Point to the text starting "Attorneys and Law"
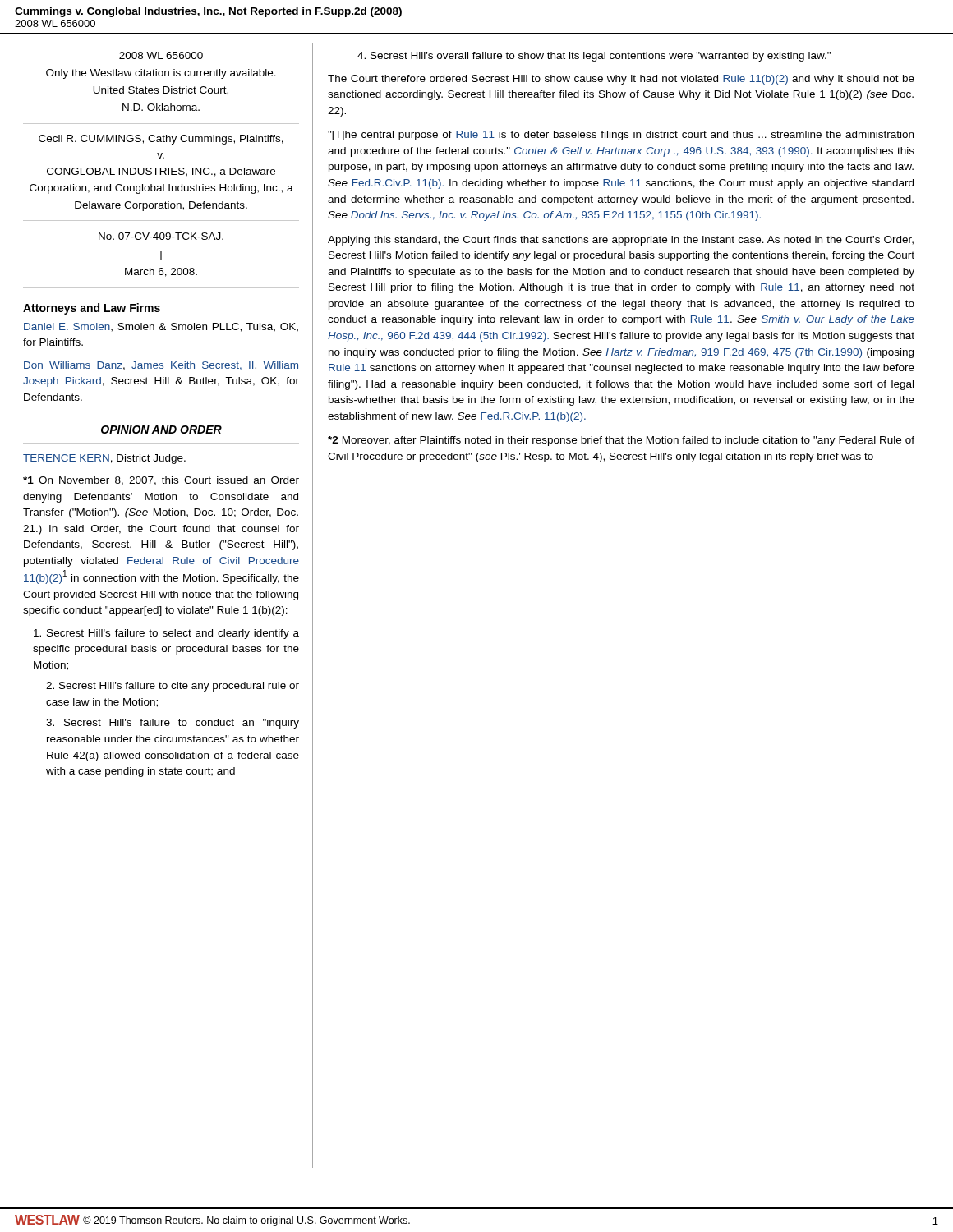 (92, 308)
